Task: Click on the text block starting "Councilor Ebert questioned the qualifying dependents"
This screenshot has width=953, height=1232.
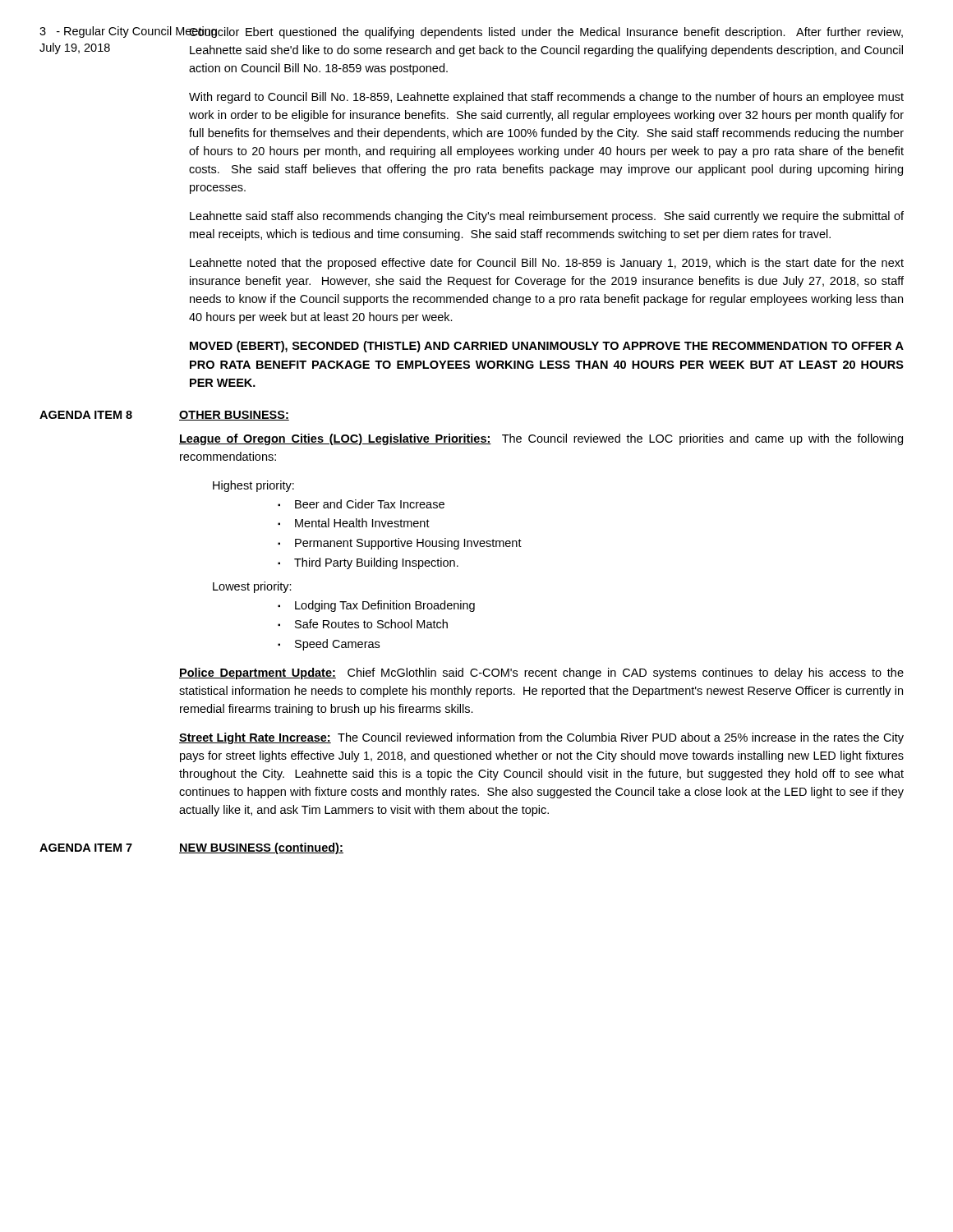Action: (546, 50)
